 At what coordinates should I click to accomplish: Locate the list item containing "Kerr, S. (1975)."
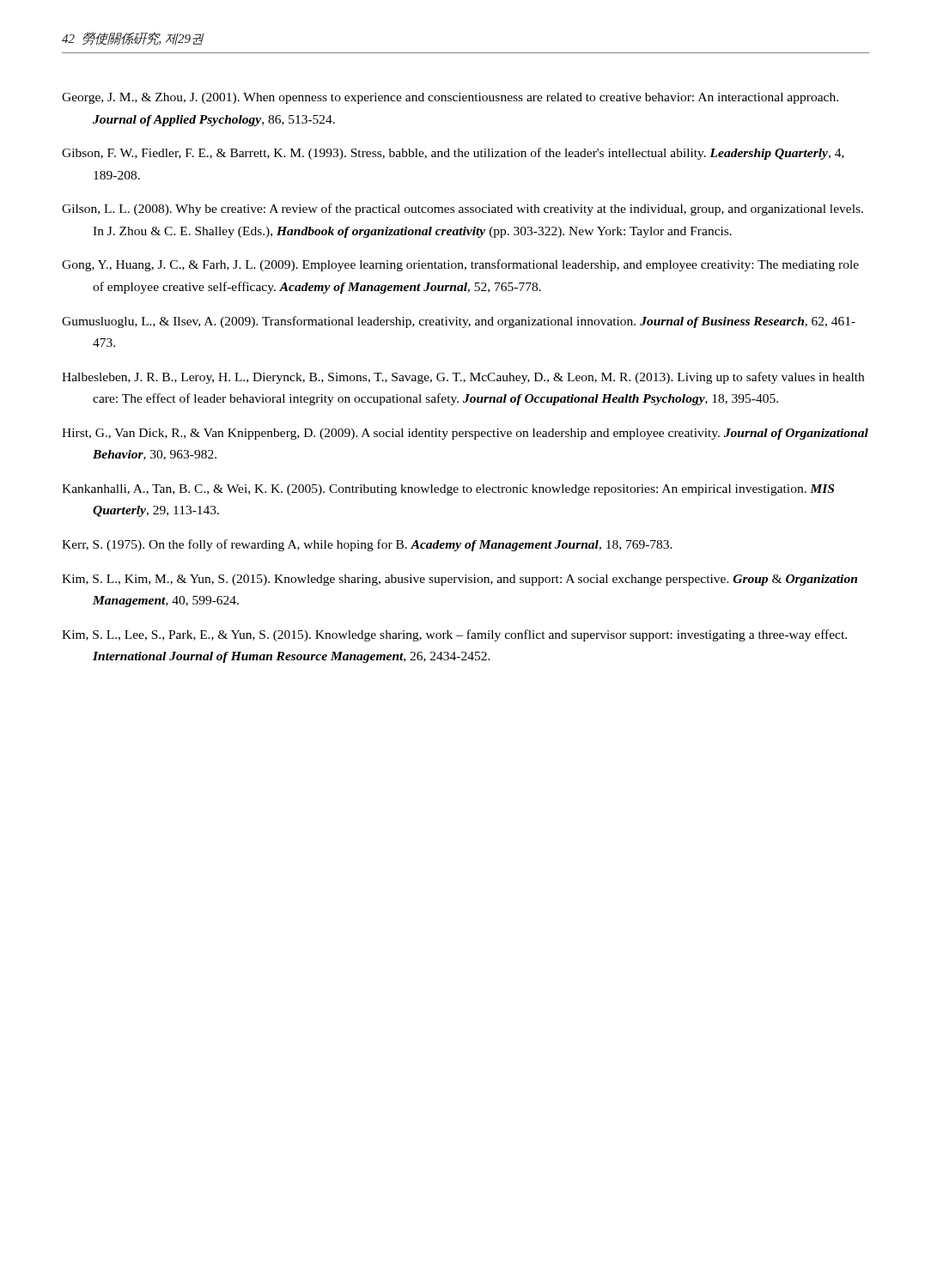367,544
